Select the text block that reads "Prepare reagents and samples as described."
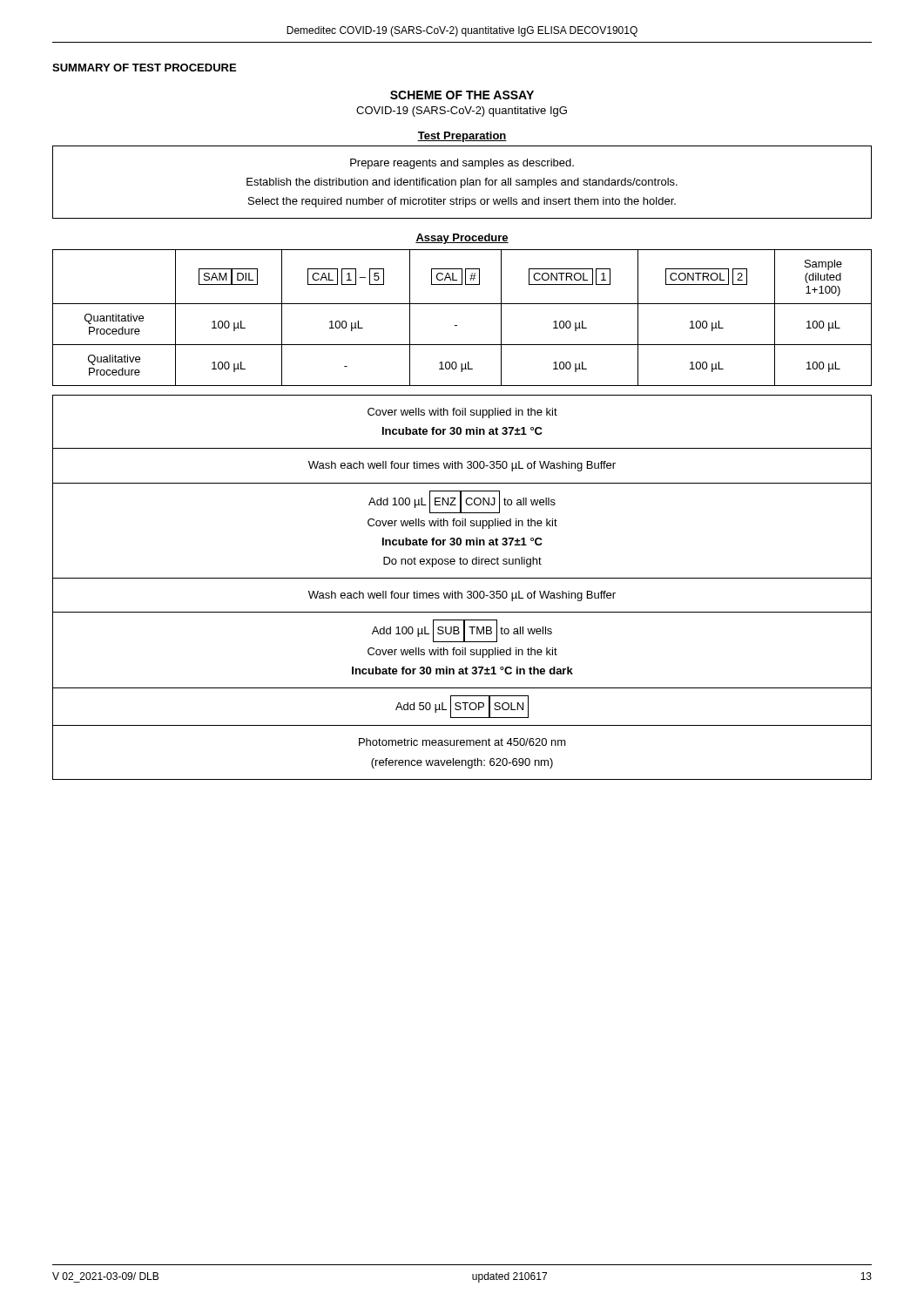 tap(462, 182)
